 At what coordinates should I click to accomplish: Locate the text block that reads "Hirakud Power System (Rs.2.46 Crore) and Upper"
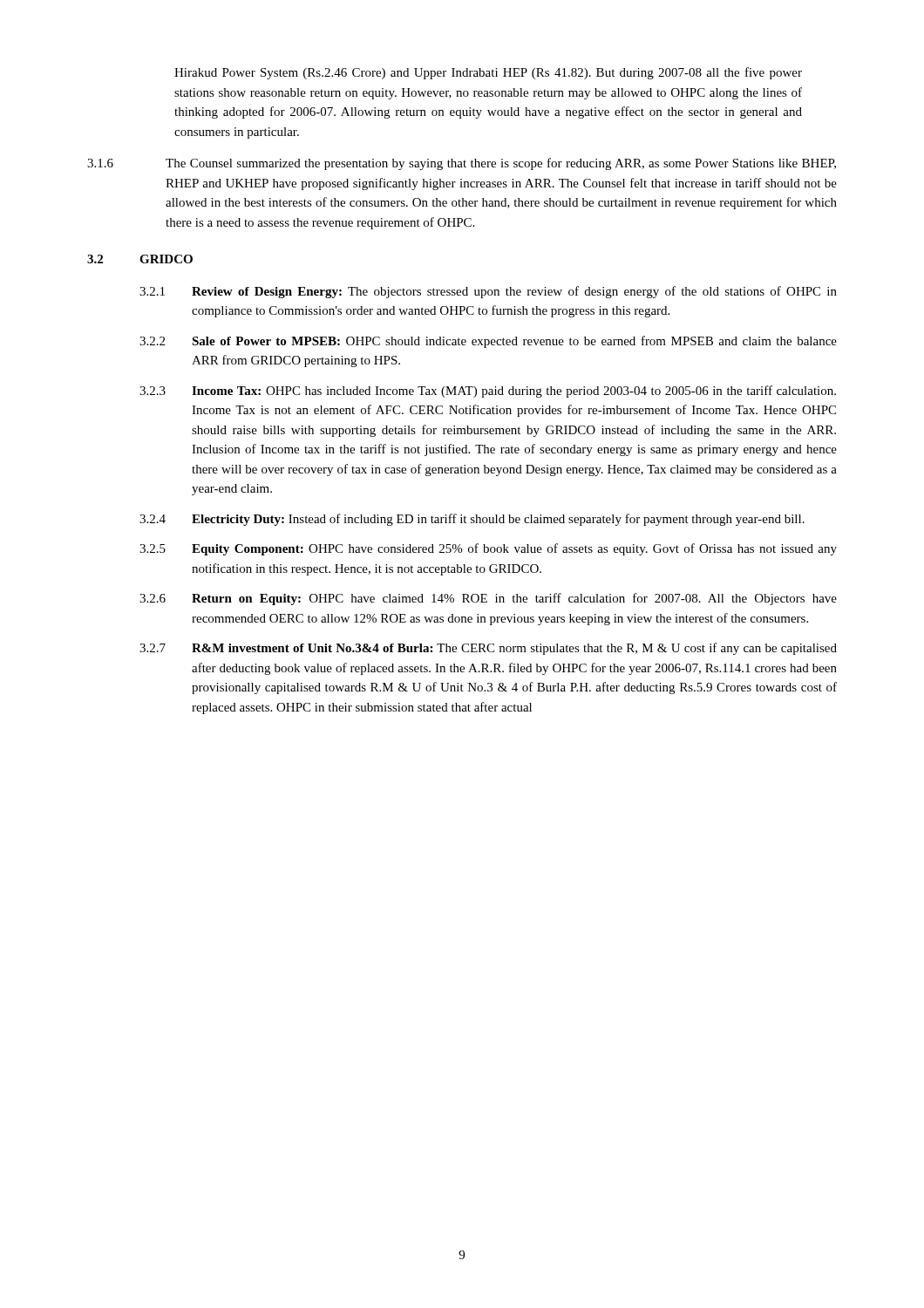pyautogui.click(x=488, y=102)
